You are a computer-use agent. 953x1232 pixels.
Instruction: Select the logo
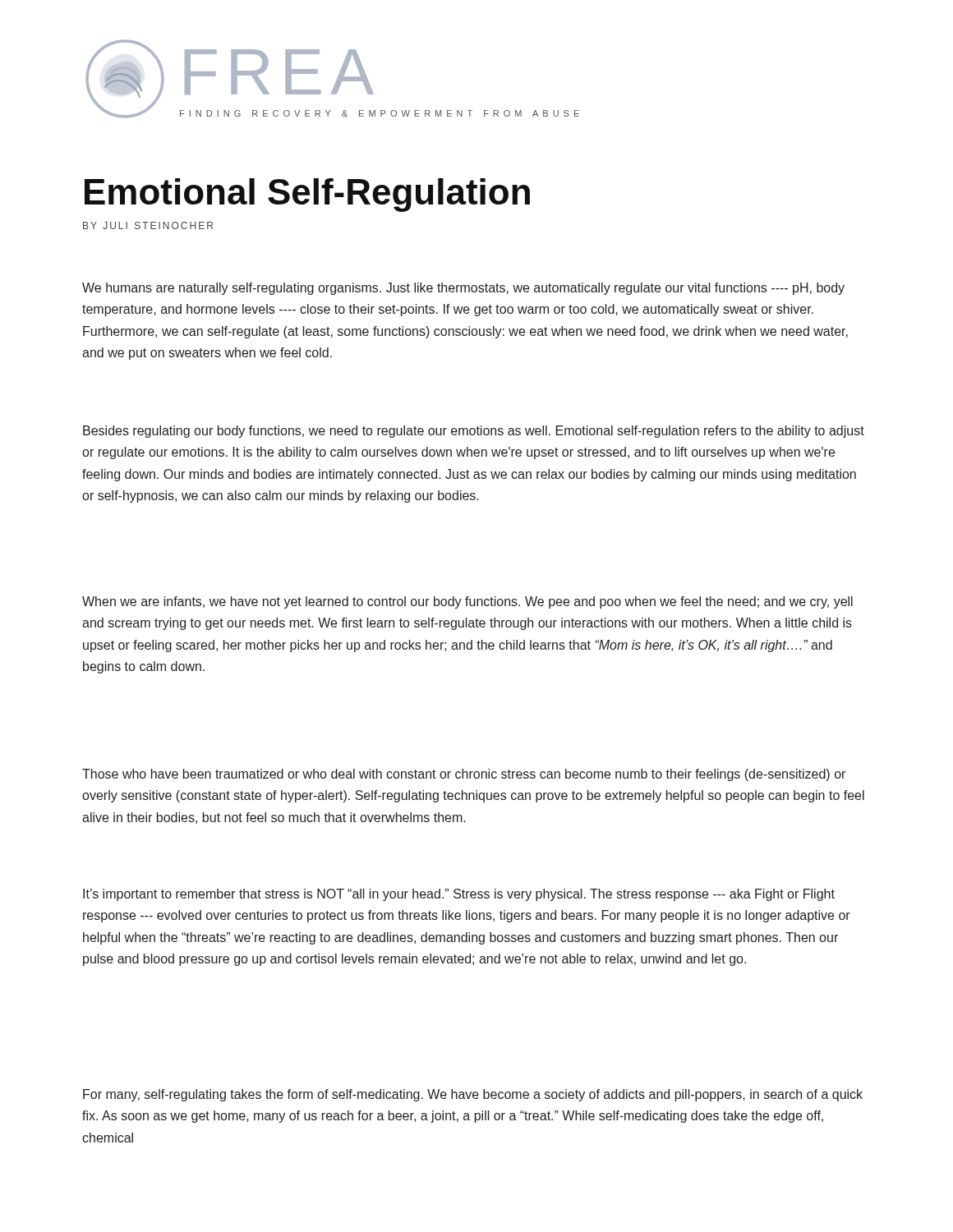coord(333,79)
